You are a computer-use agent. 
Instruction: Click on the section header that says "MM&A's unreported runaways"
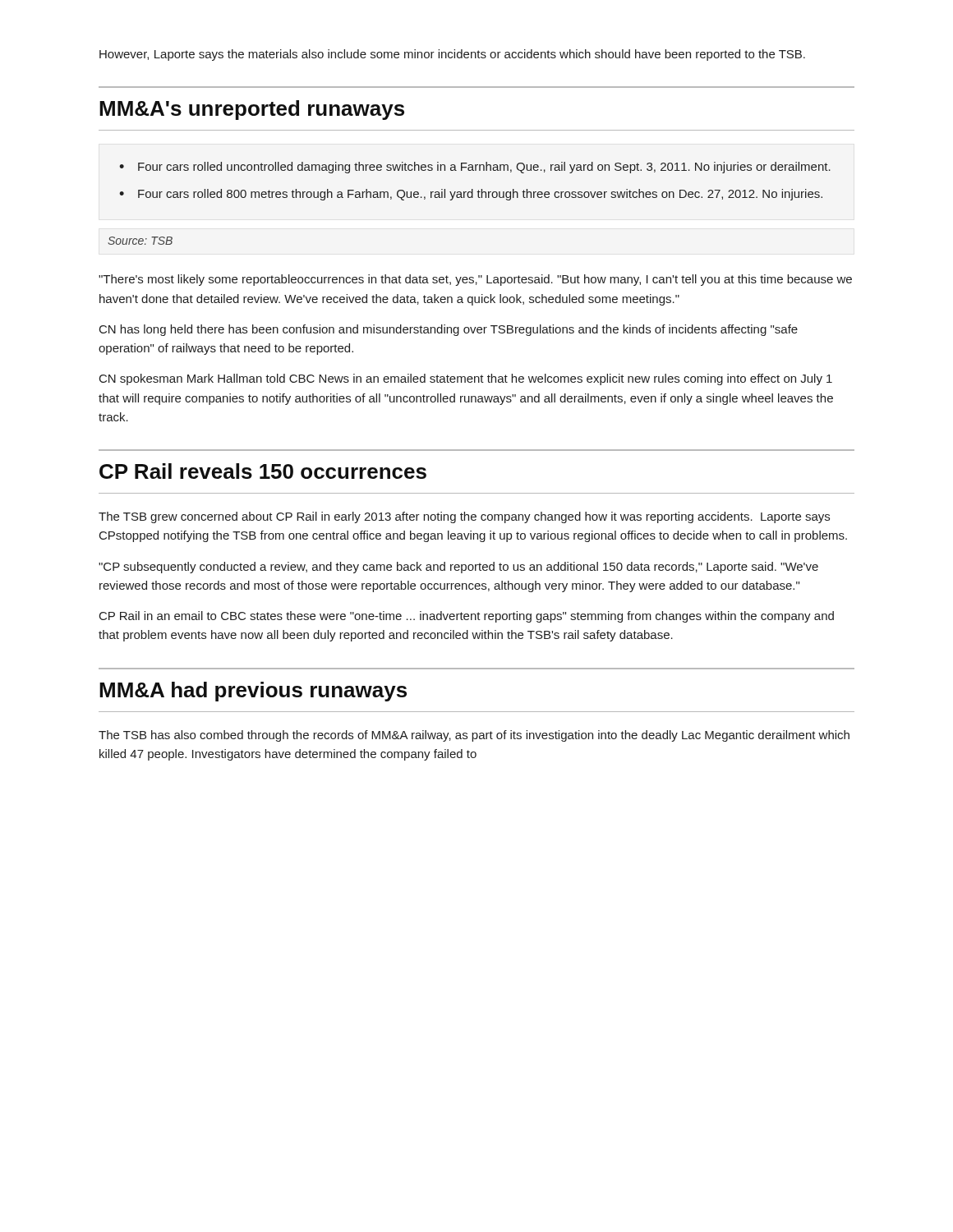tap(252, 110)
